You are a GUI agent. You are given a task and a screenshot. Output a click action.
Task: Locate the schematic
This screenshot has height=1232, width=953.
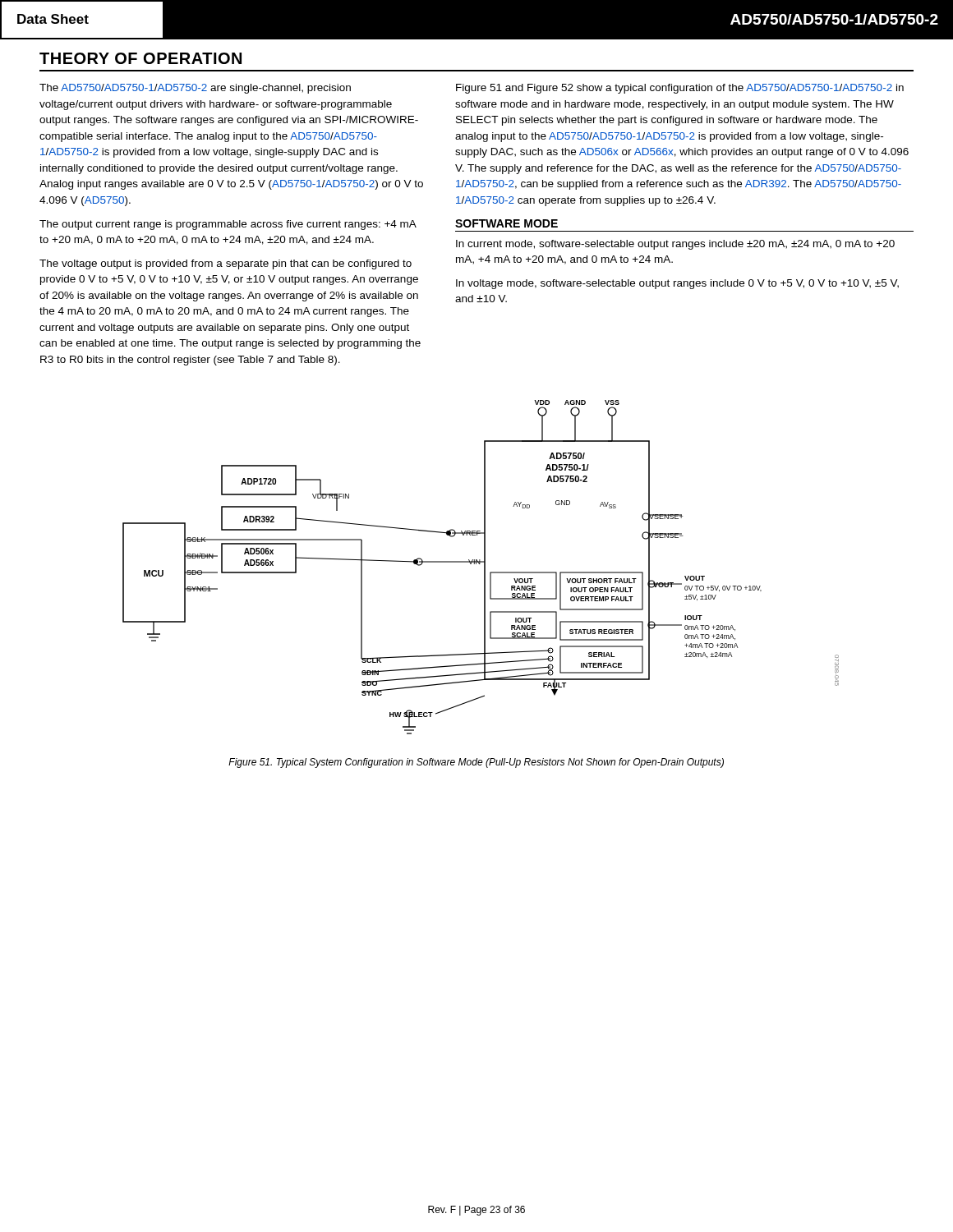(x=476, y=572)
